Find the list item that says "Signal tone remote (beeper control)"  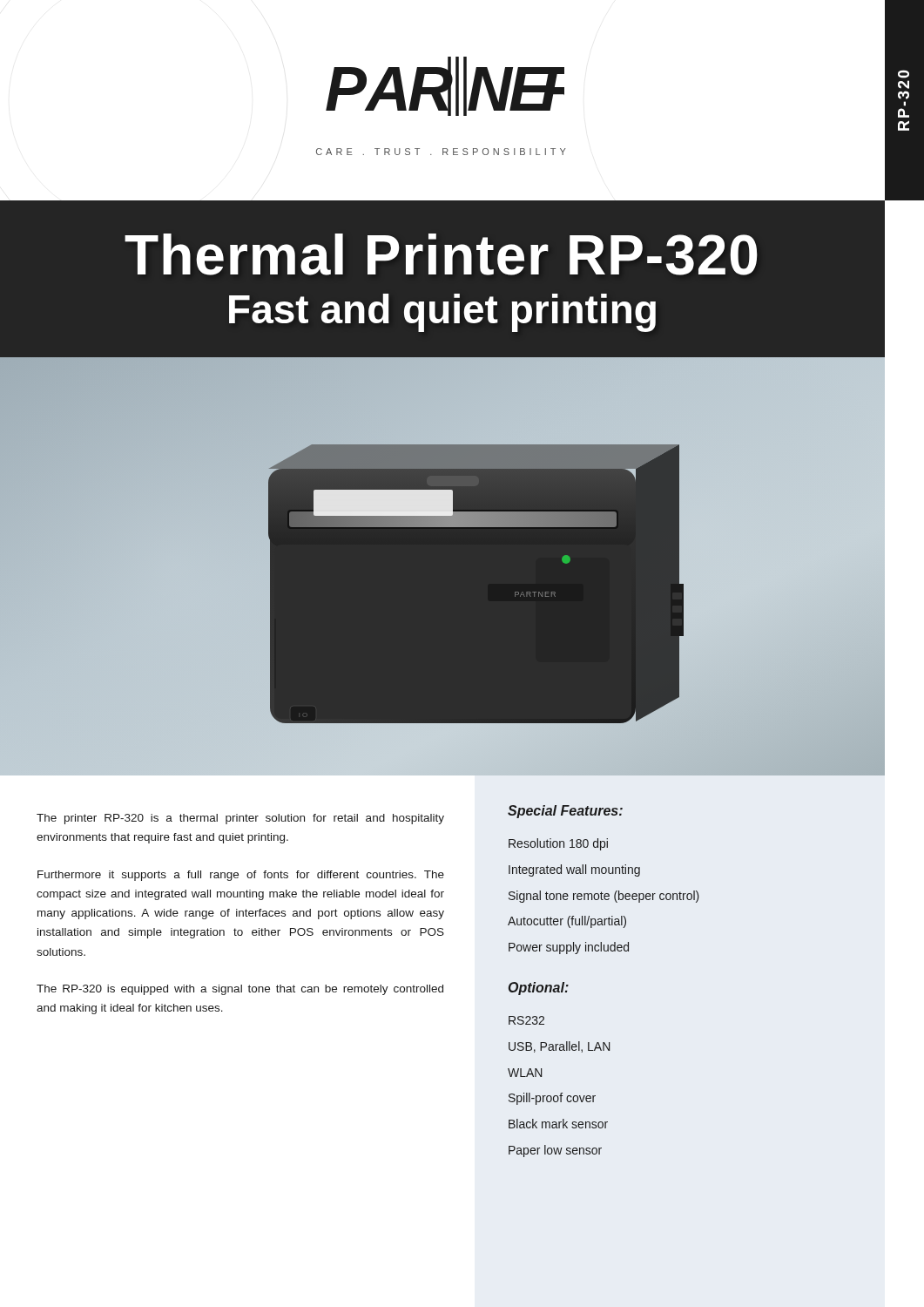604,895
